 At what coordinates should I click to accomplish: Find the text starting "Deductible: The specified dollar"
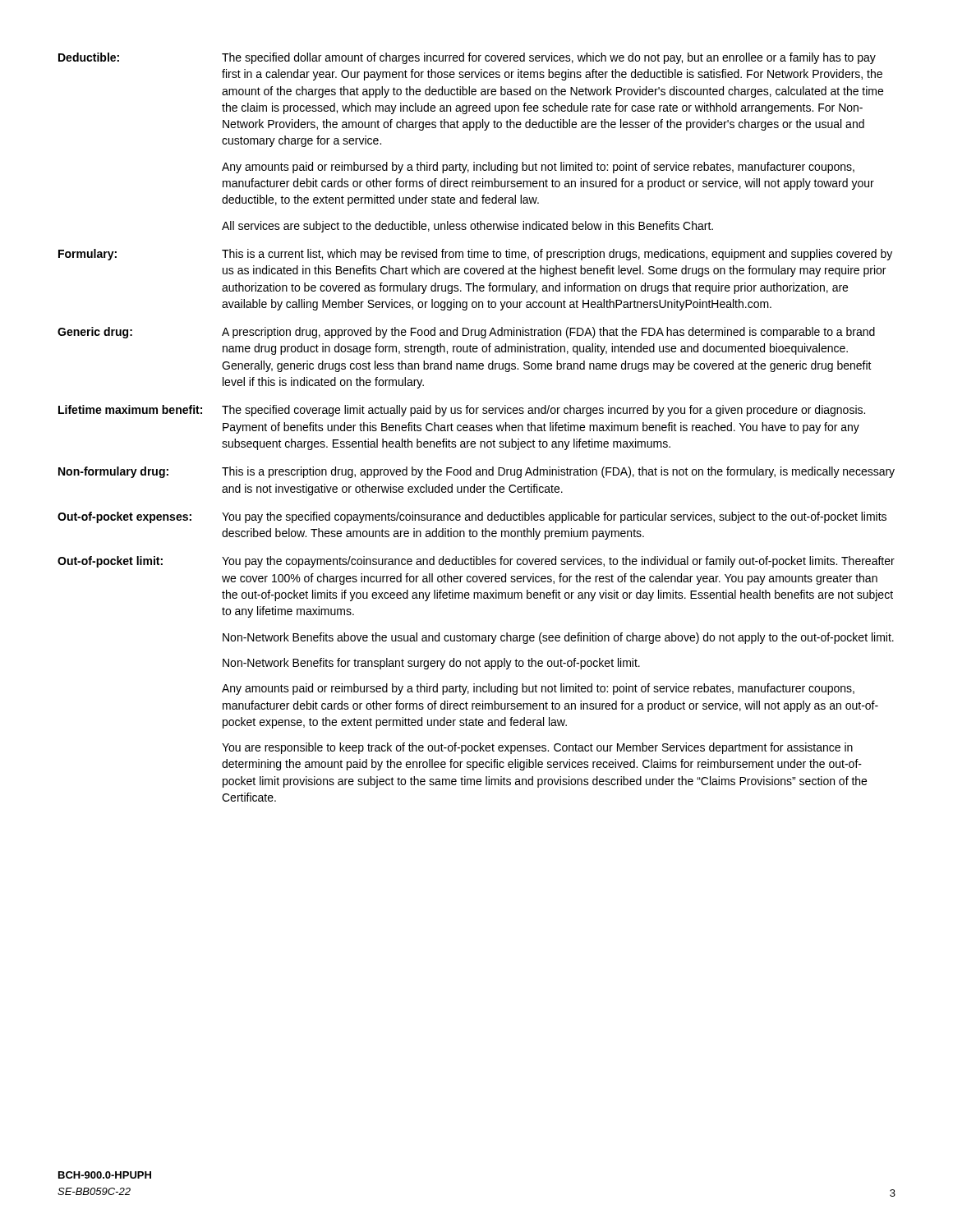[467, 58]
